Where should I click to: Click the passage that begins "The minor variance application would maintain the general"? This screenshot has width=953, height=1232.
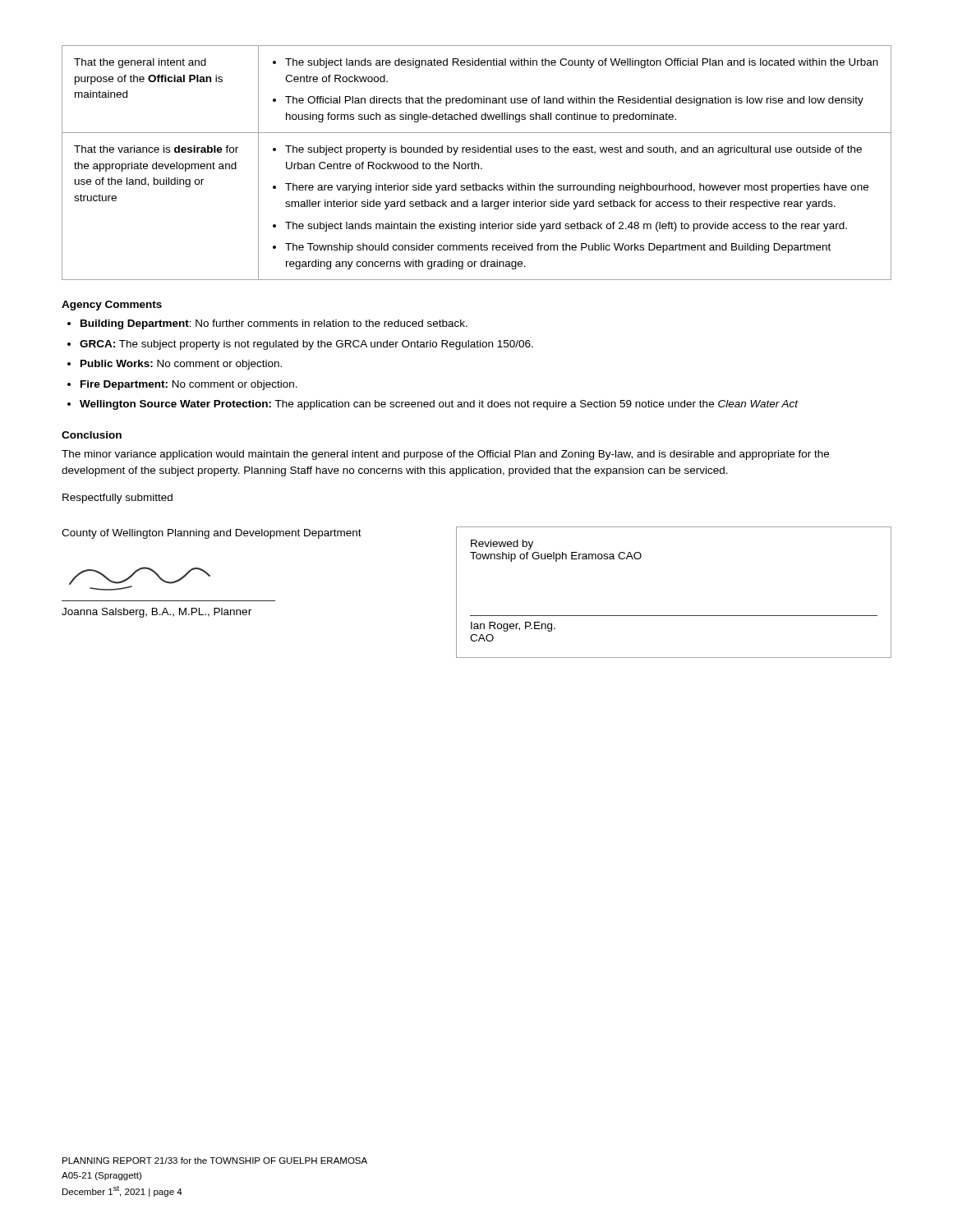point(446,462)
